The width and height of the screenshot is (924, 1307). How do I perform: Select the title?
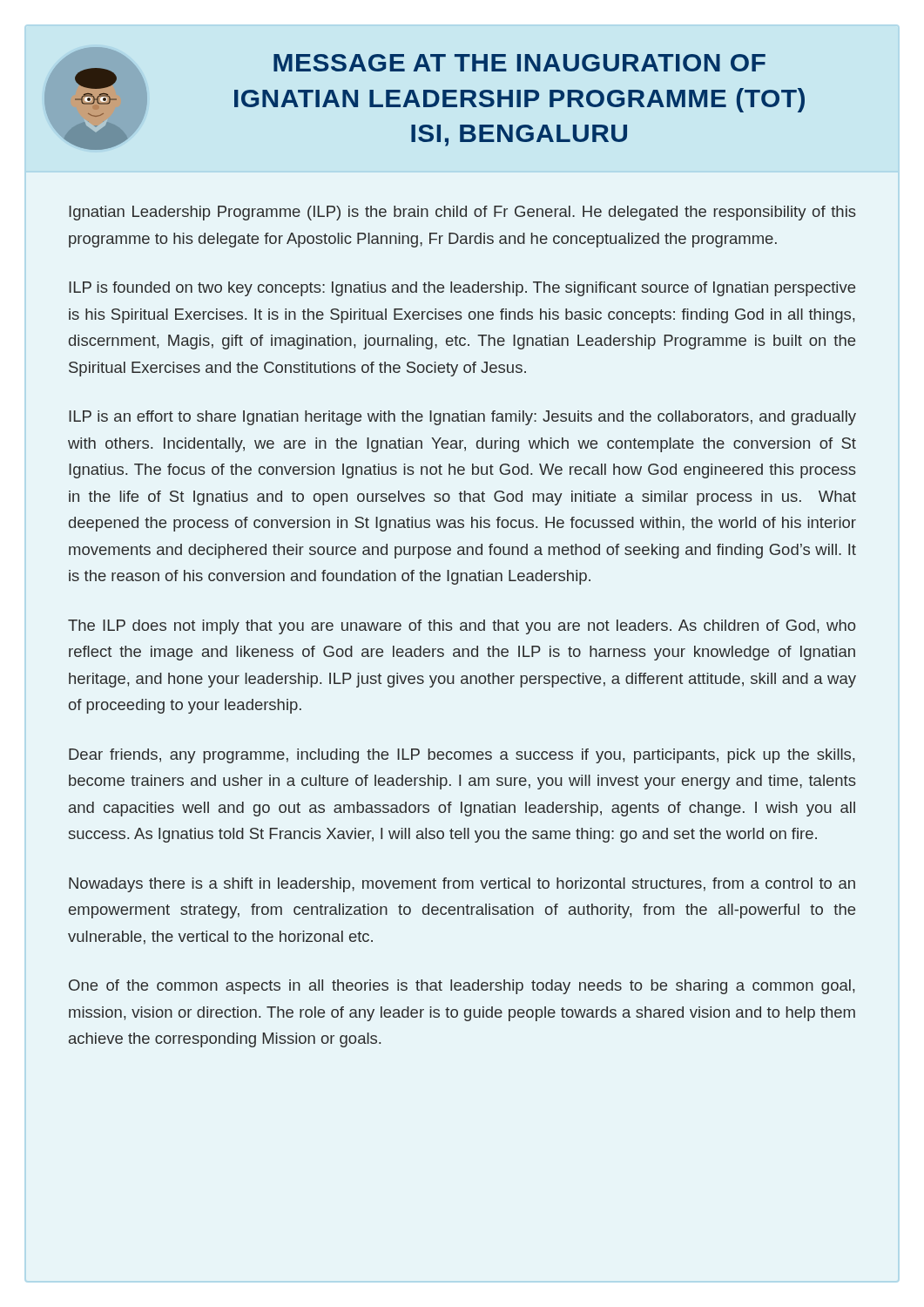click(x=519, y=98)
